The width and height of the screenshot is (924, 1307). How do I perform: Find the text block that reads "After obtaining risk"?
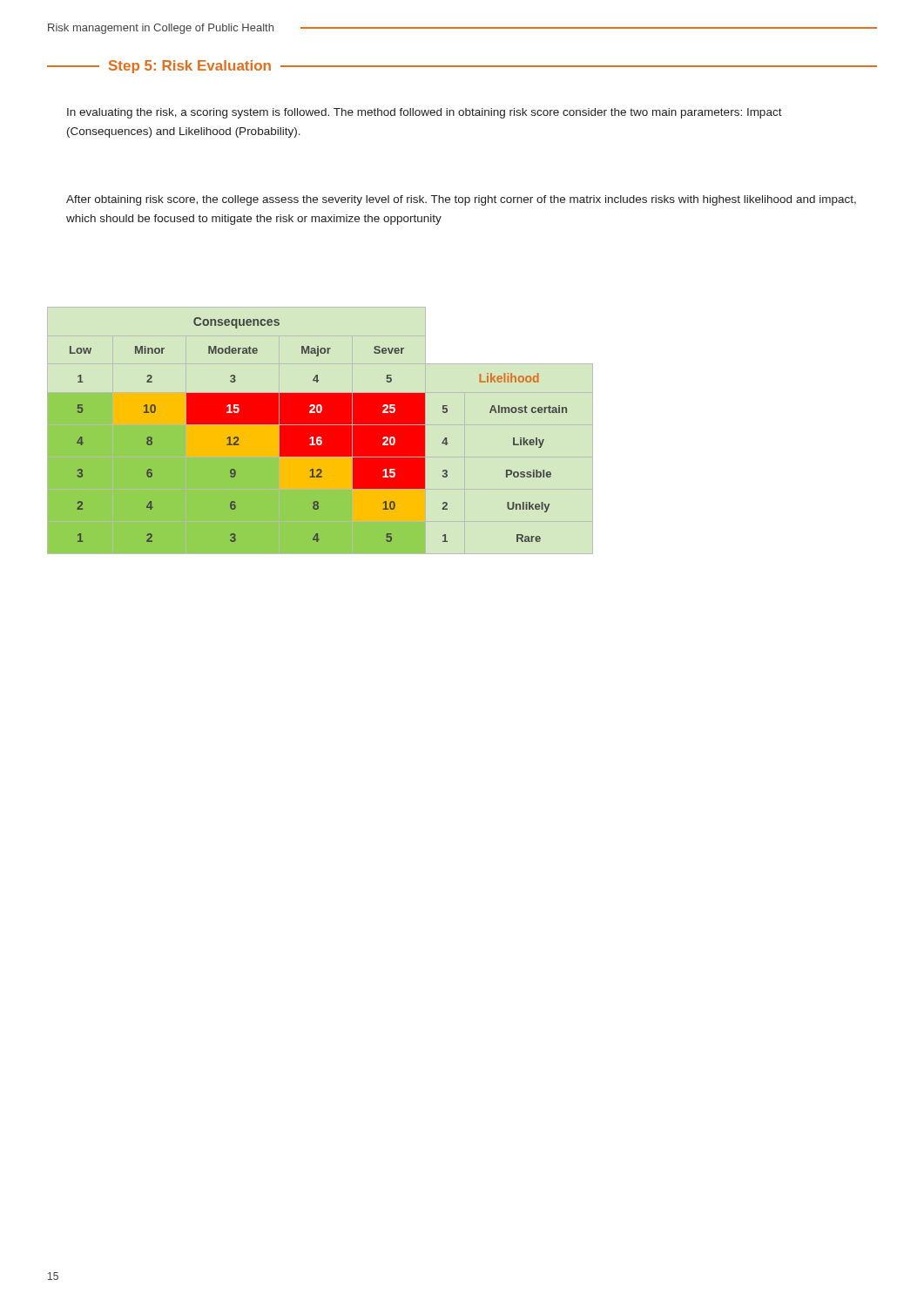461,208
